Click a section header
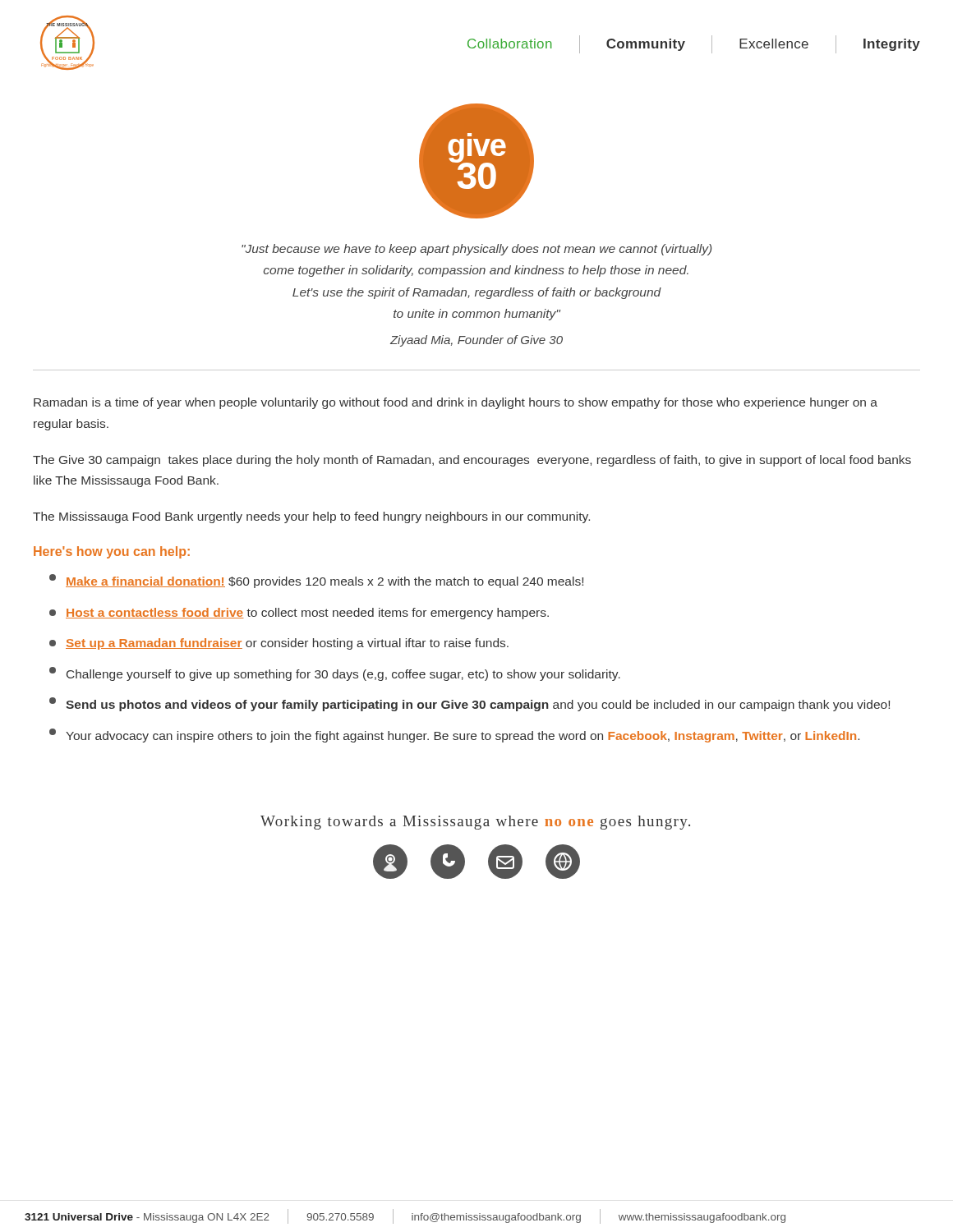The image size is (953, 1232). tap(112, 552)
